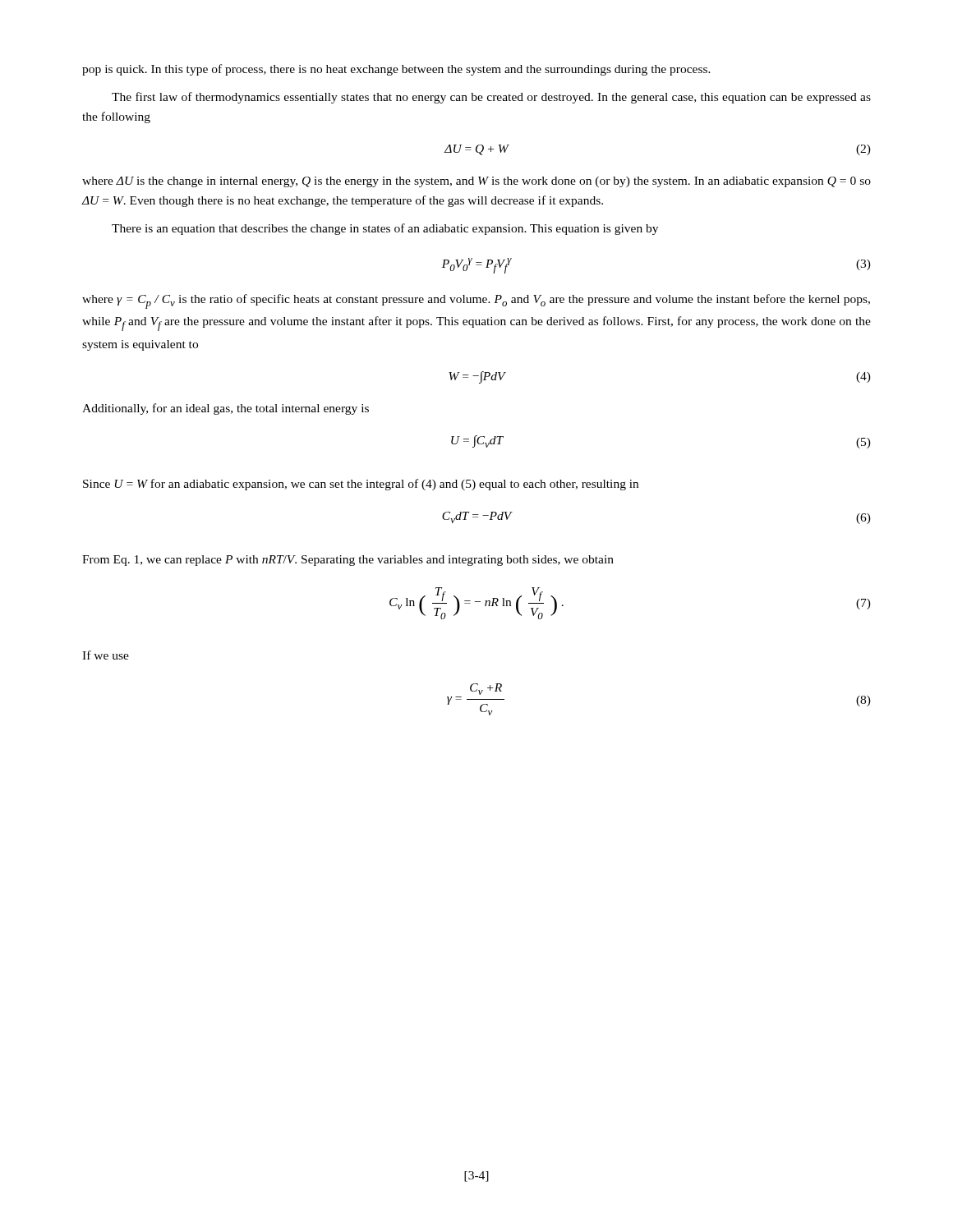This screenshot has height=1232, width=953.
Task: Locate the element starting "where ΔU is the change in internal"
Action: click(476, 191)
